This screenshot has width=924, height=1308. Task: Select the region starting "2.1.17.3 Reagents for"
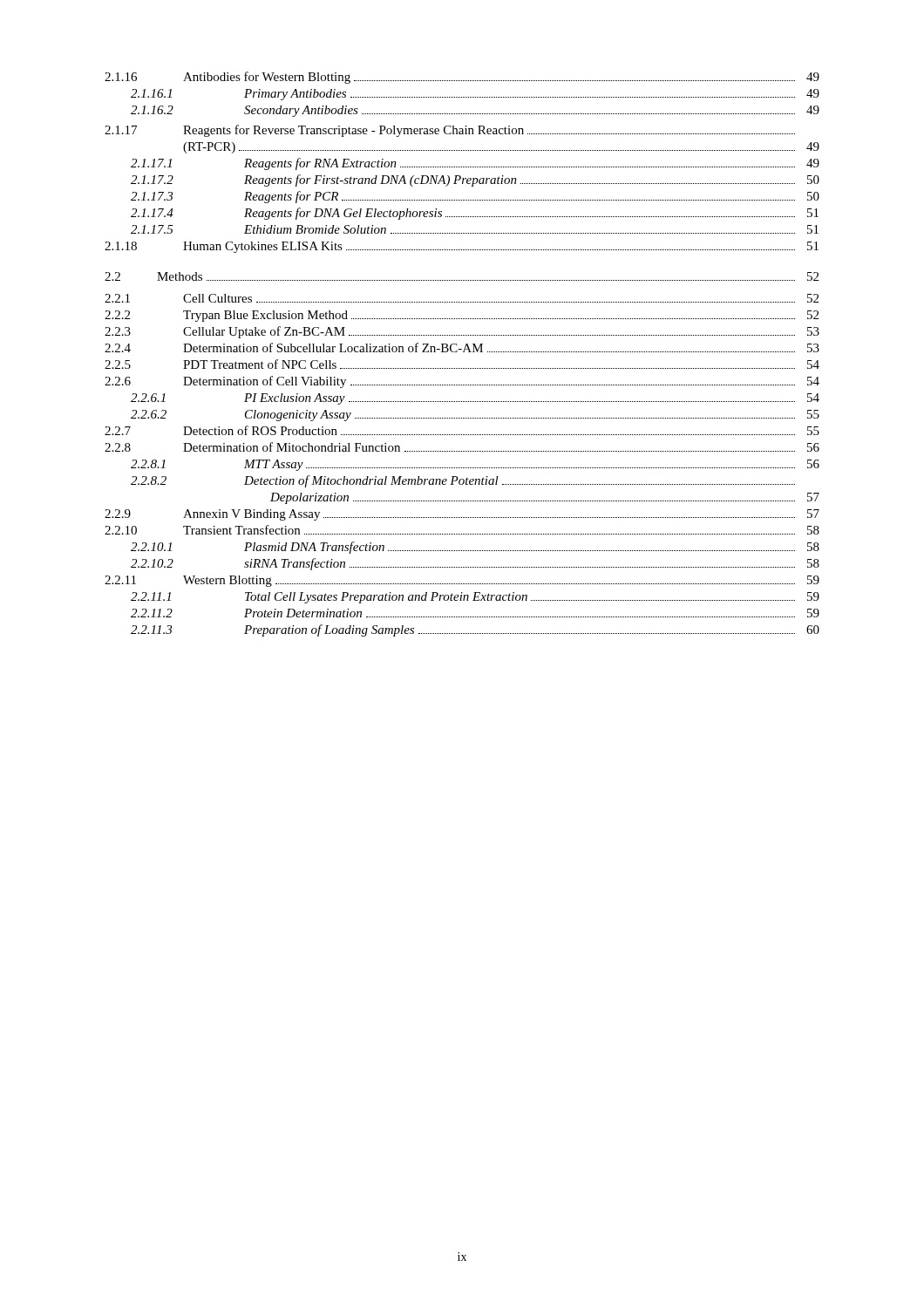click(x=462, y=197)
